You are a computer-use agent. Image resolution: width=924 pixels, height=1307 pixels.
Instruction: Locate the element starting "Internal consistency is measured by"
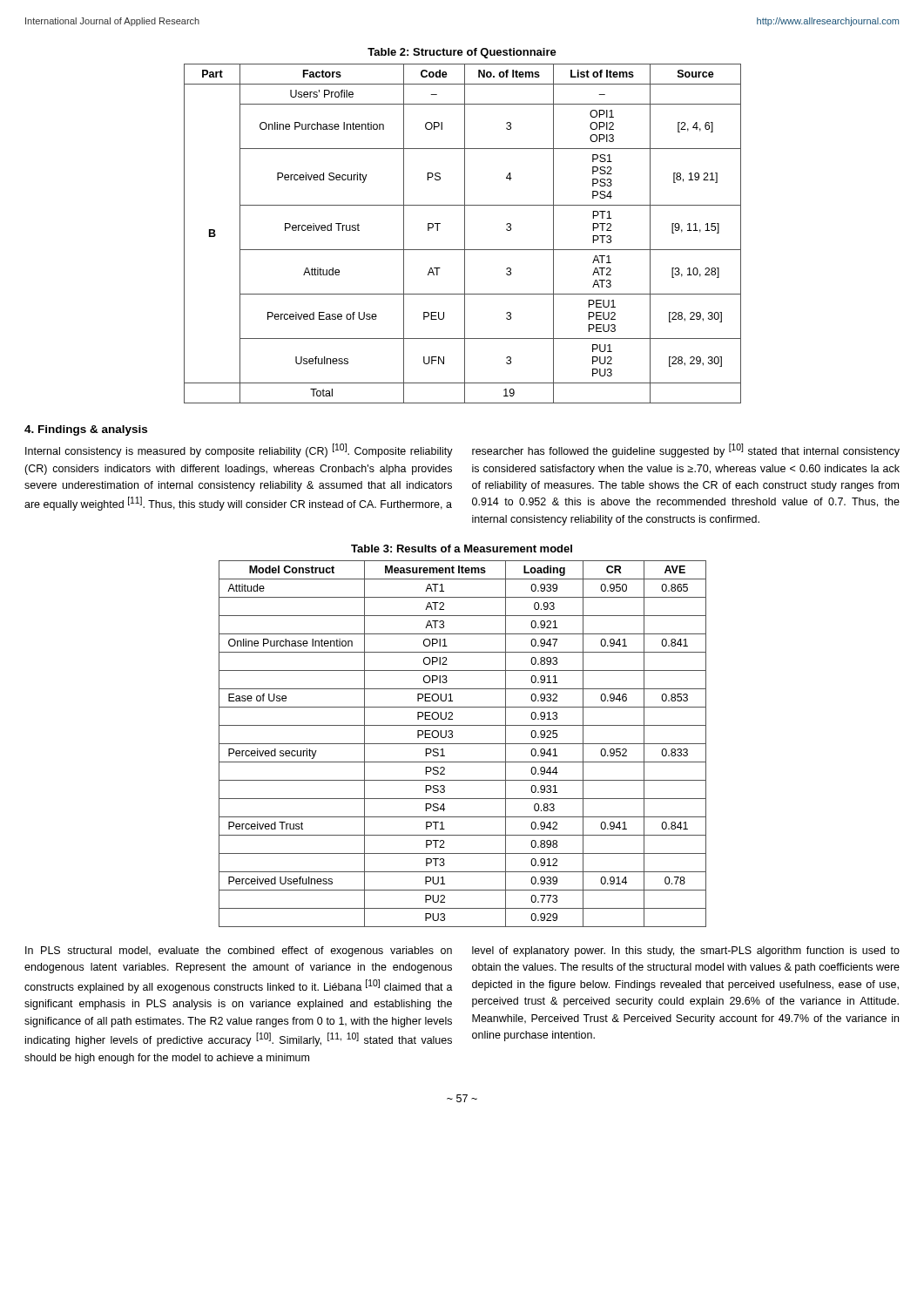point(238,477)
